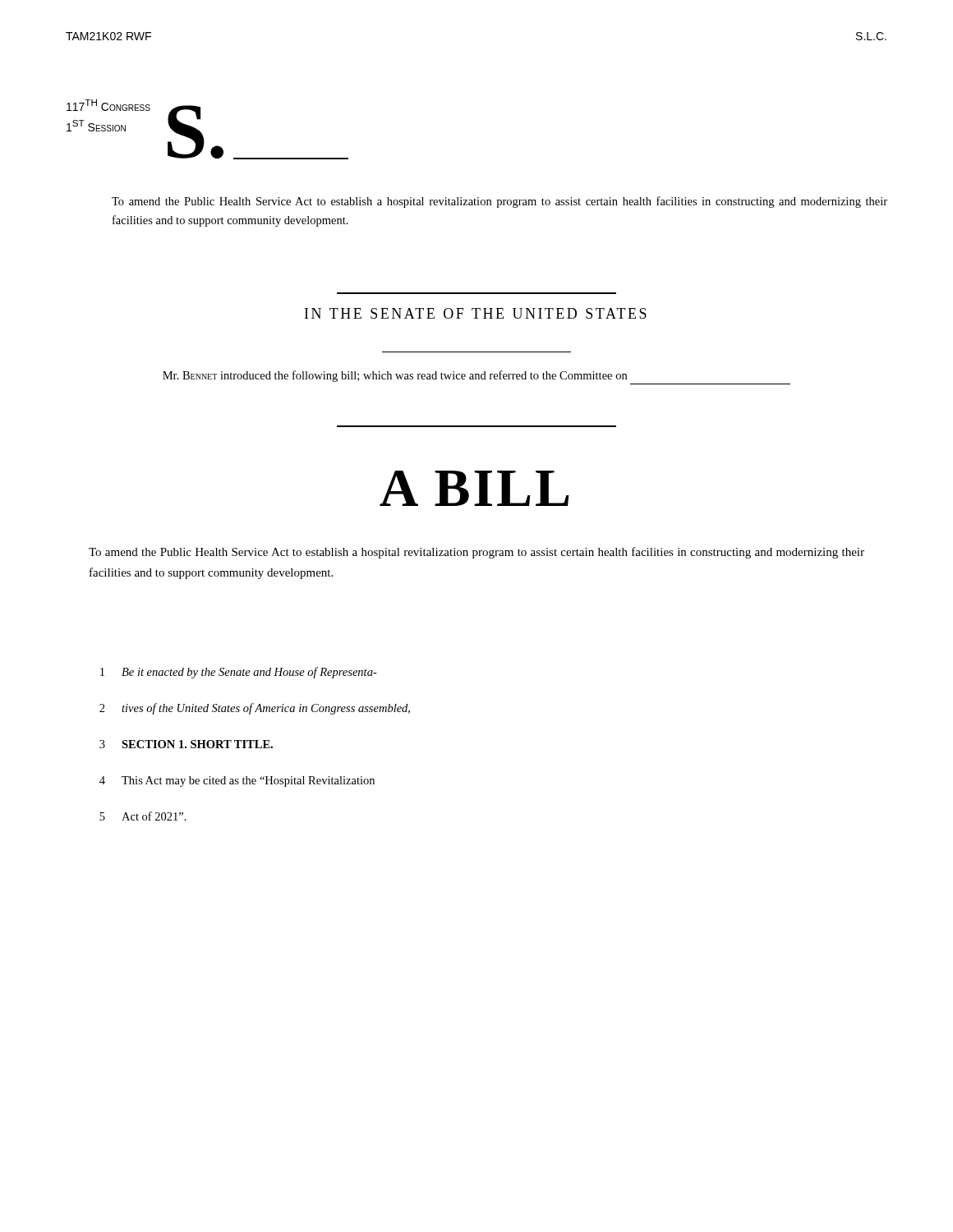Select the list item with the text "4 This Act may be cited as the"
This screenshot has height=1232, width=953.
click(220, 781)
